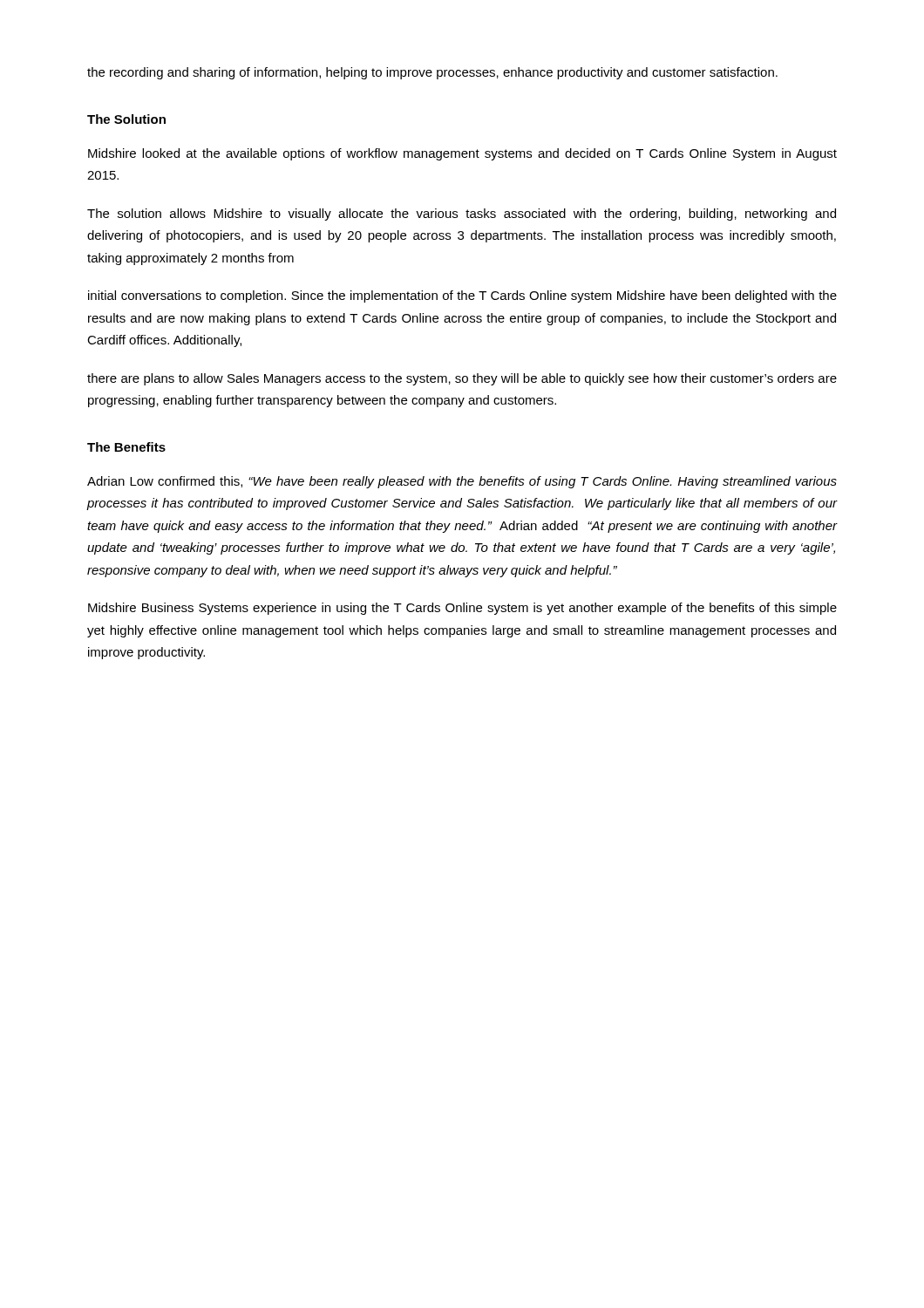924x1308 pixels.
Task: Click on the region starting "there are plans to"
Action: tap(462, 389)
